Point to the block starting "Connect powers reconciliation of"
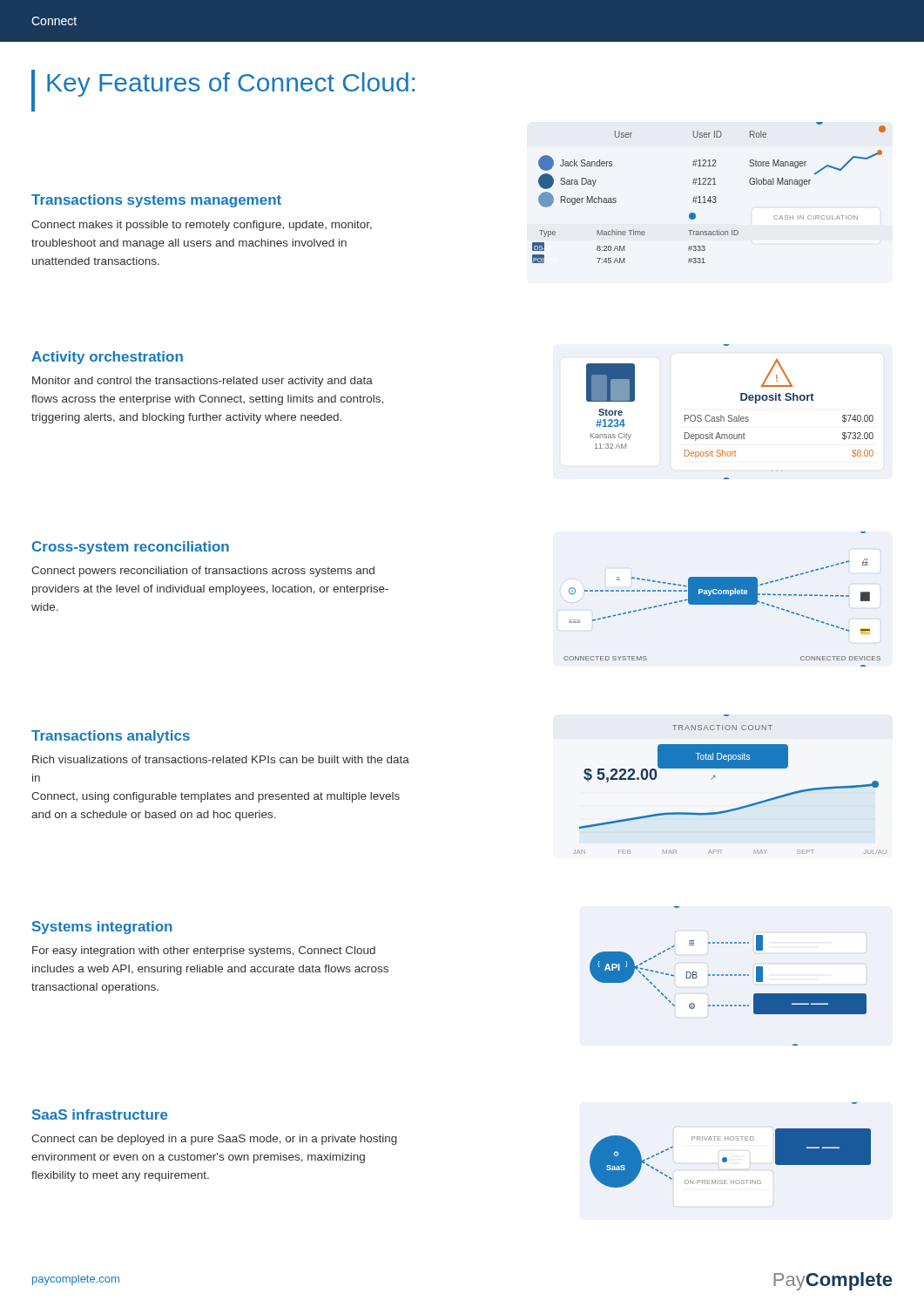 223,589
